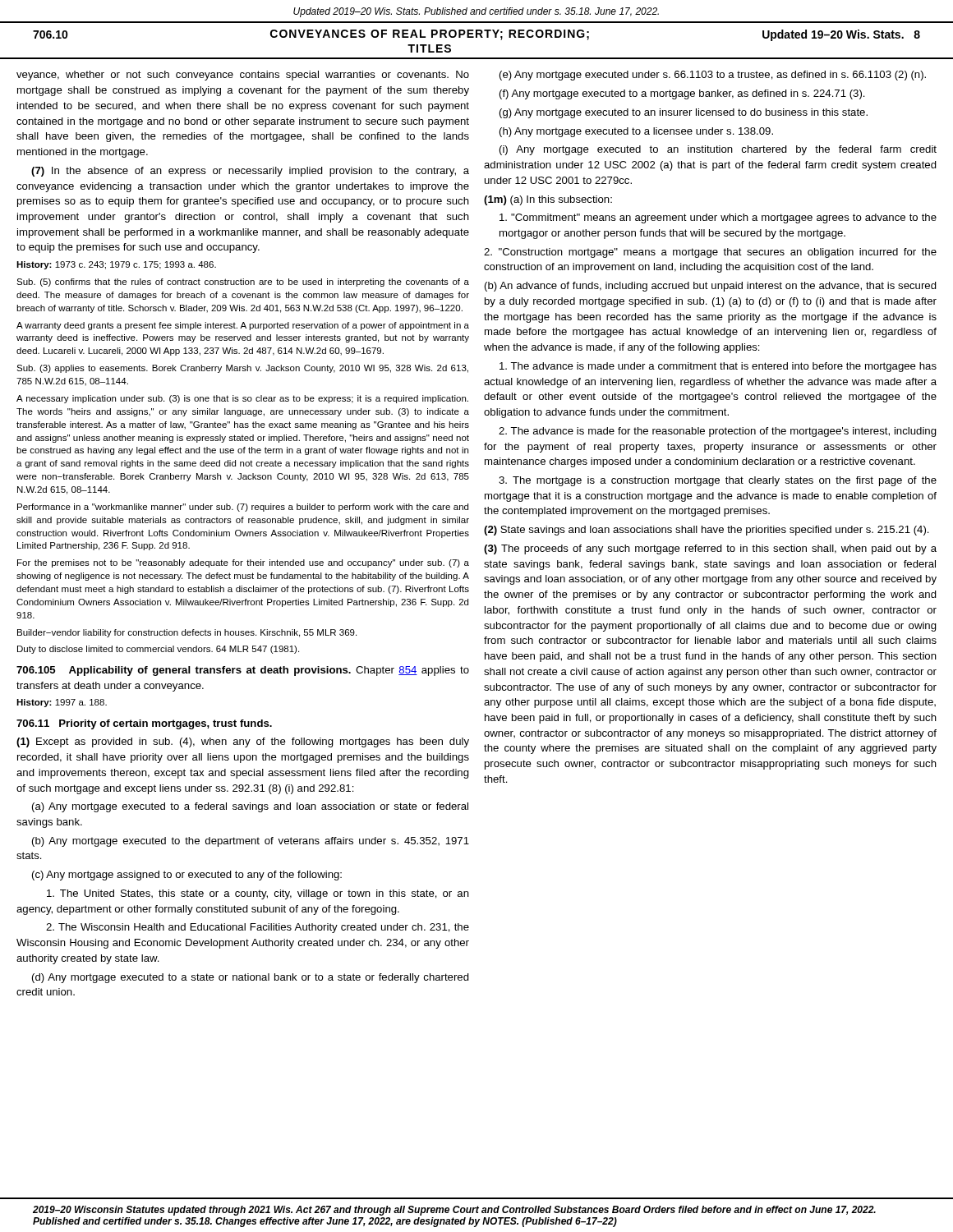Click on the list item containing "(g) Any mortgage executed to an"
The image size is (953, 1232).
point(684,112)
